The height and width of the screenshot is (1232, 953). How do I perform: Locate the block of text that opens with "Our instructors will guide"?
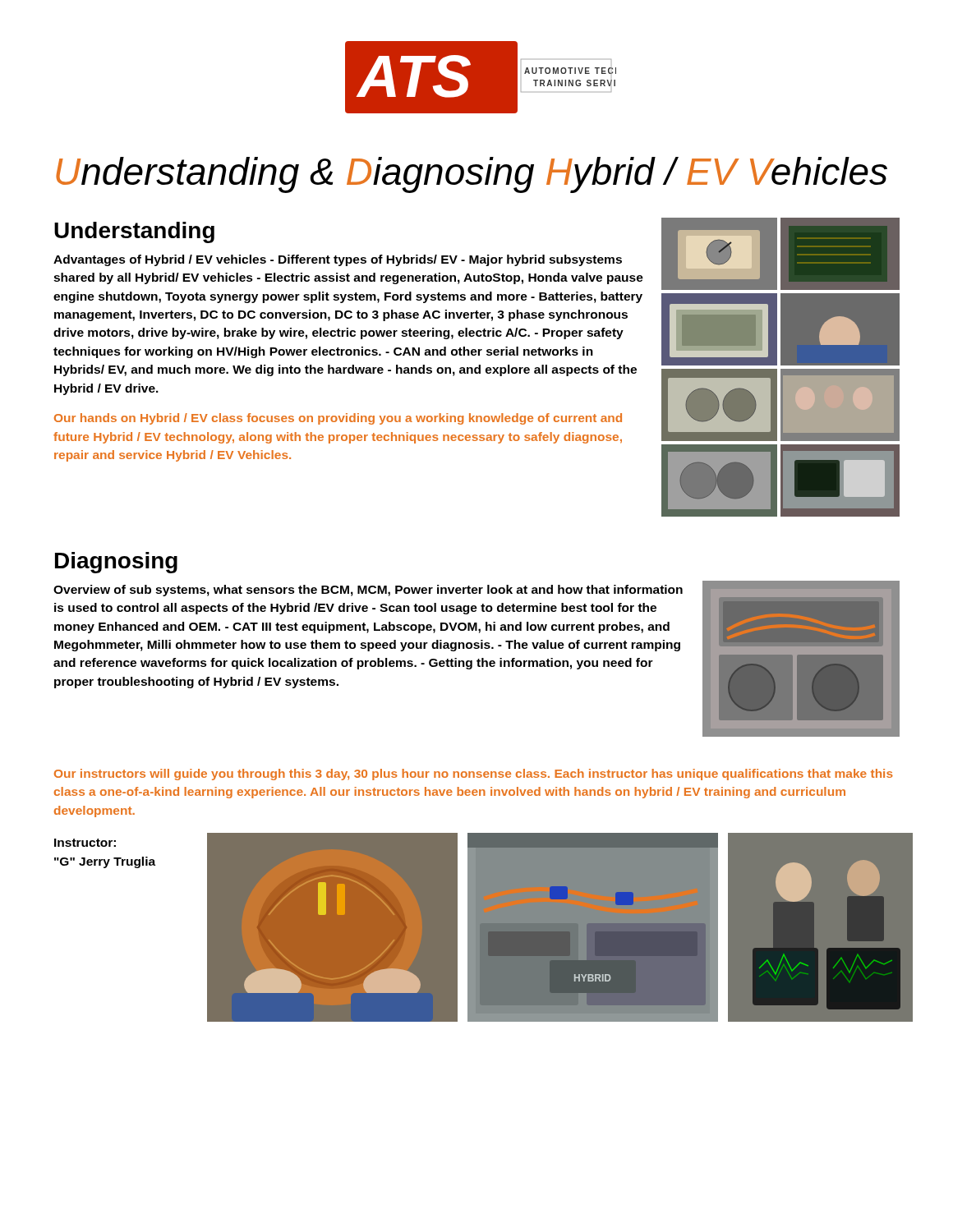pyautogui.click(x=473, y=791)
